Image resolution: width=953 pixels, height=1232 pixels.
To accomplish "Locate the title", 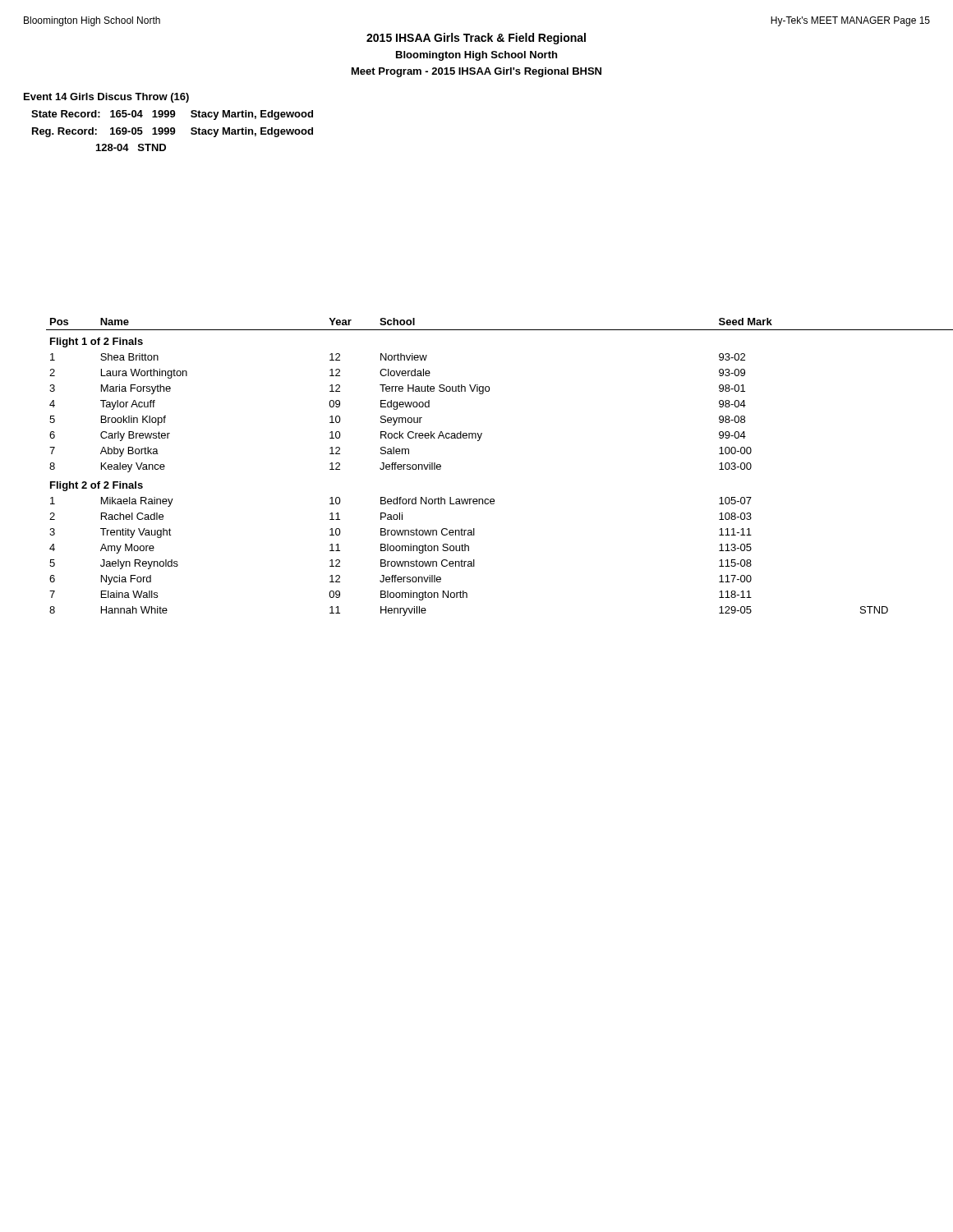I will click(x=476, y=54).
